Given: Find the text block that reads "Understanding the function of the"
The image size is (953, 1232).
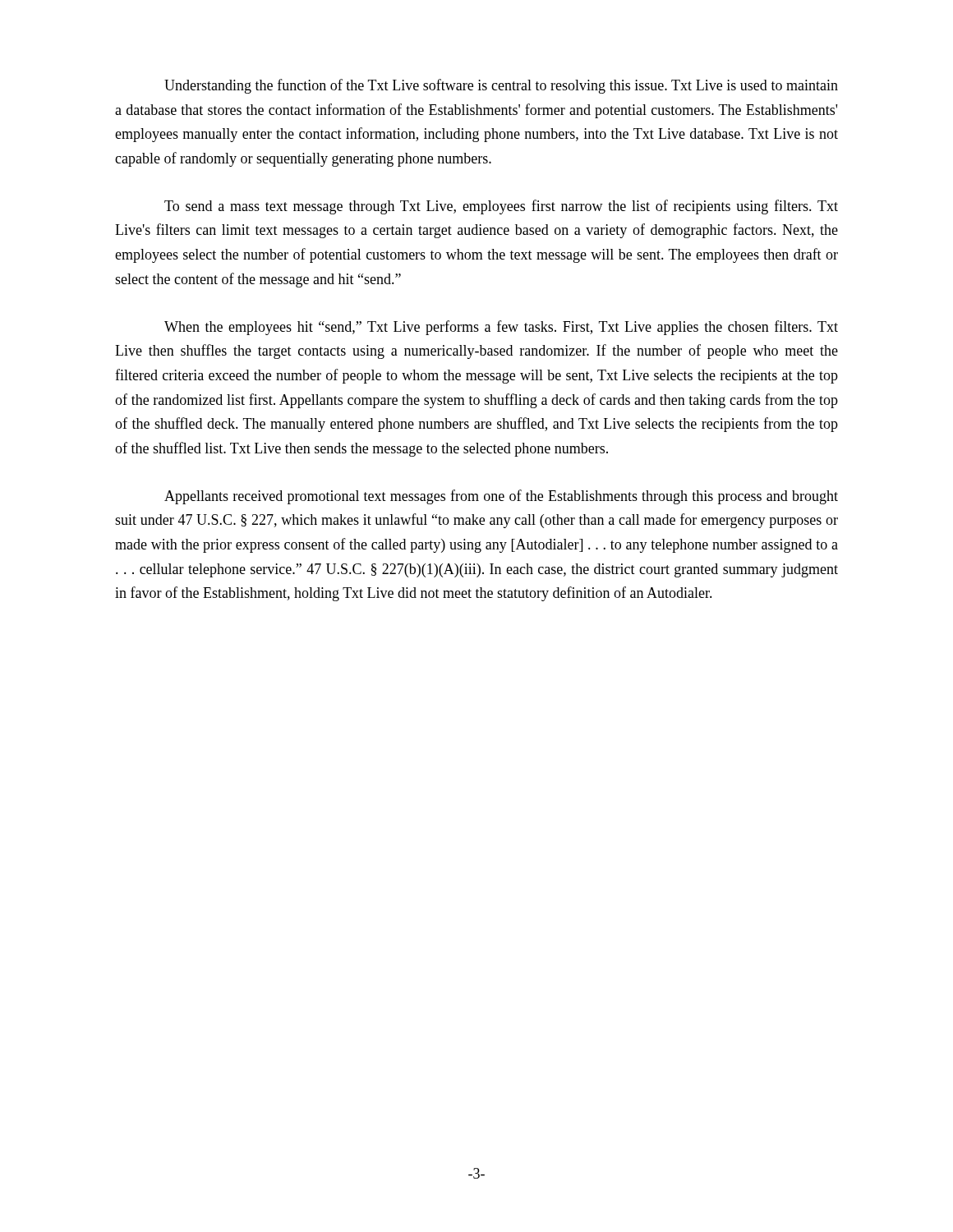Looking at the screenshot, I should (476, 122).
